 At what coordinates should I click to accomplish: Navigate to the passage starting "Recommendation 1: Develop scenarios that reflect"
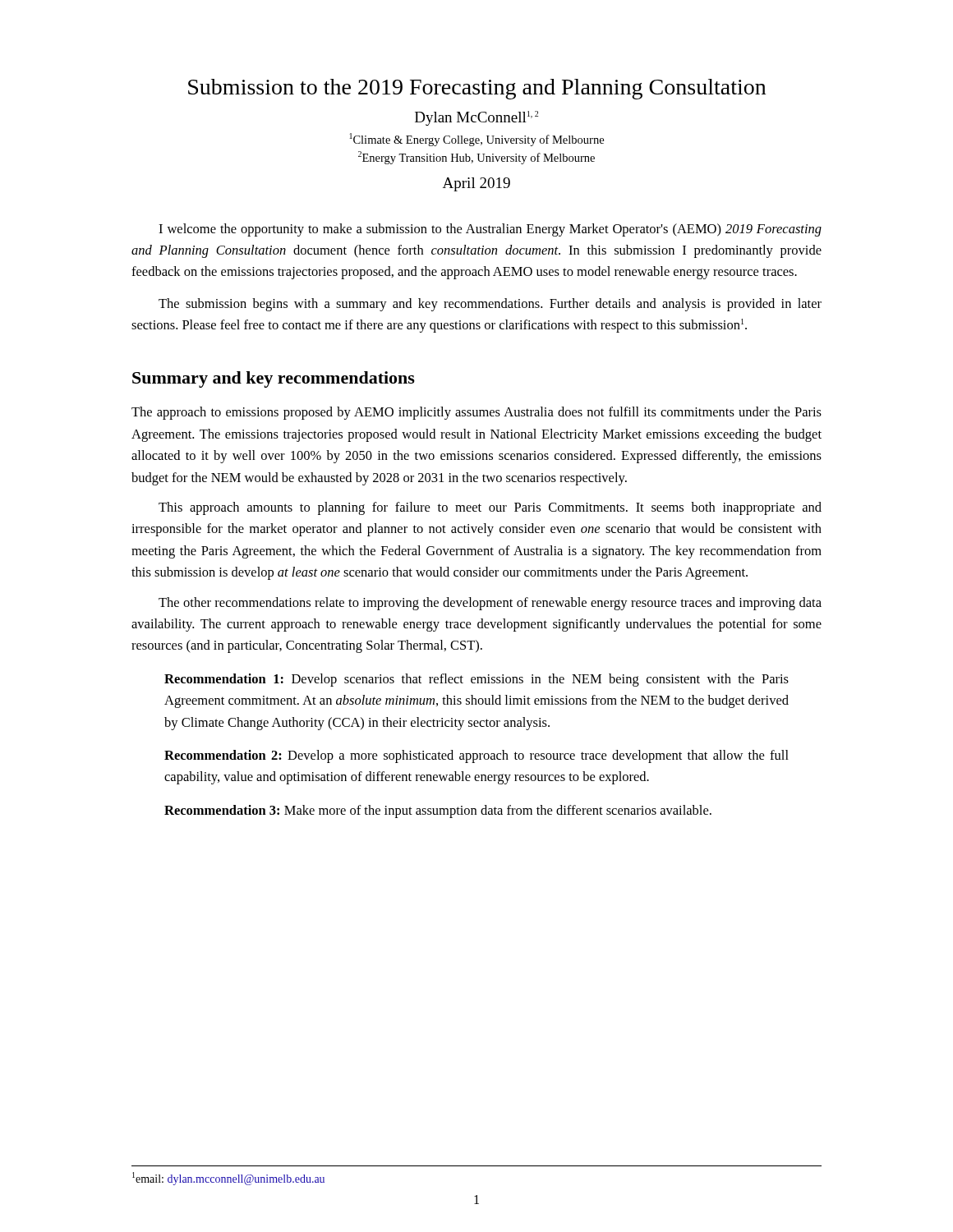point(476,701)
